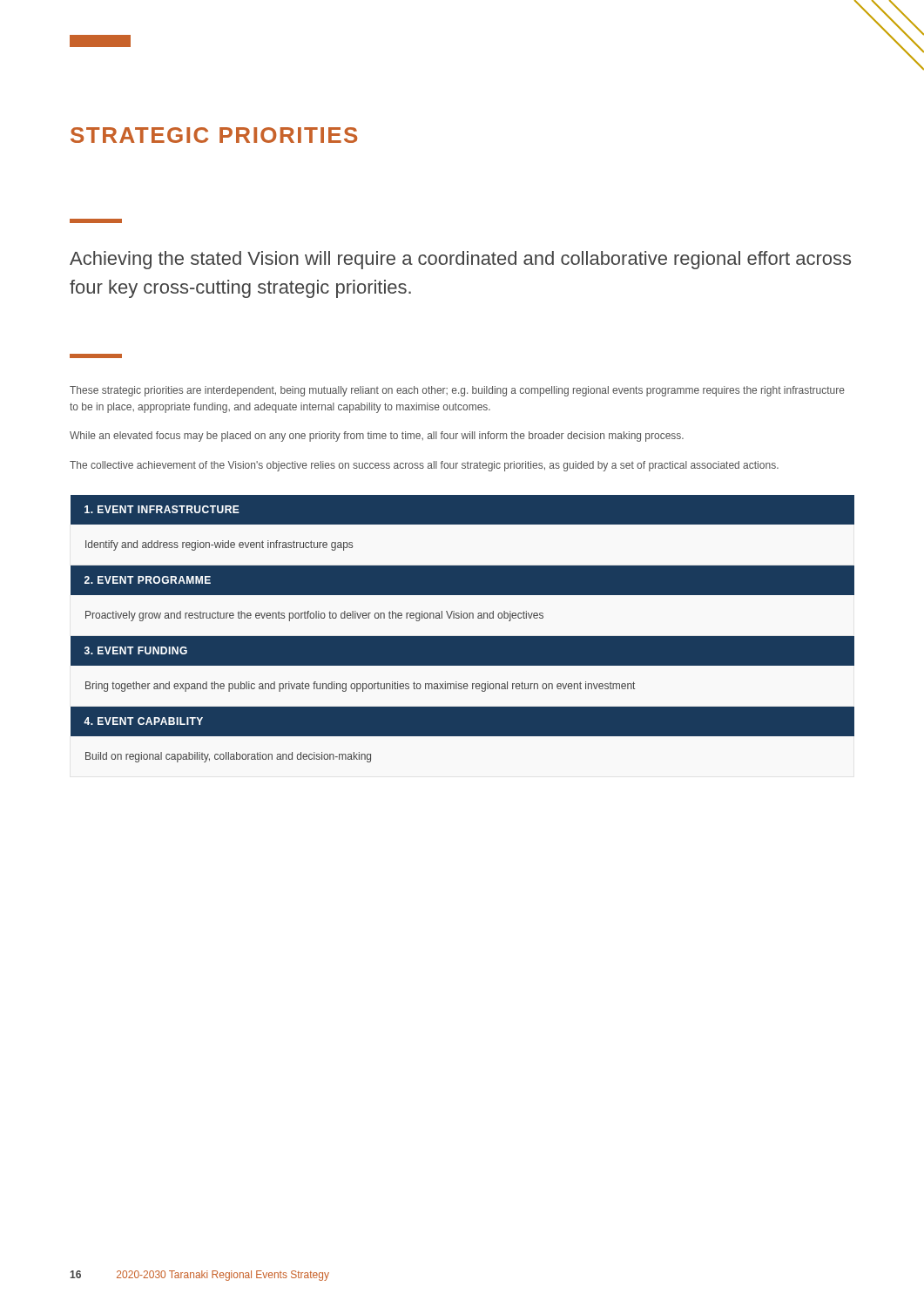
Task: Find the block on this page that starts "The collective achievement"
Action: click(424, 465)
